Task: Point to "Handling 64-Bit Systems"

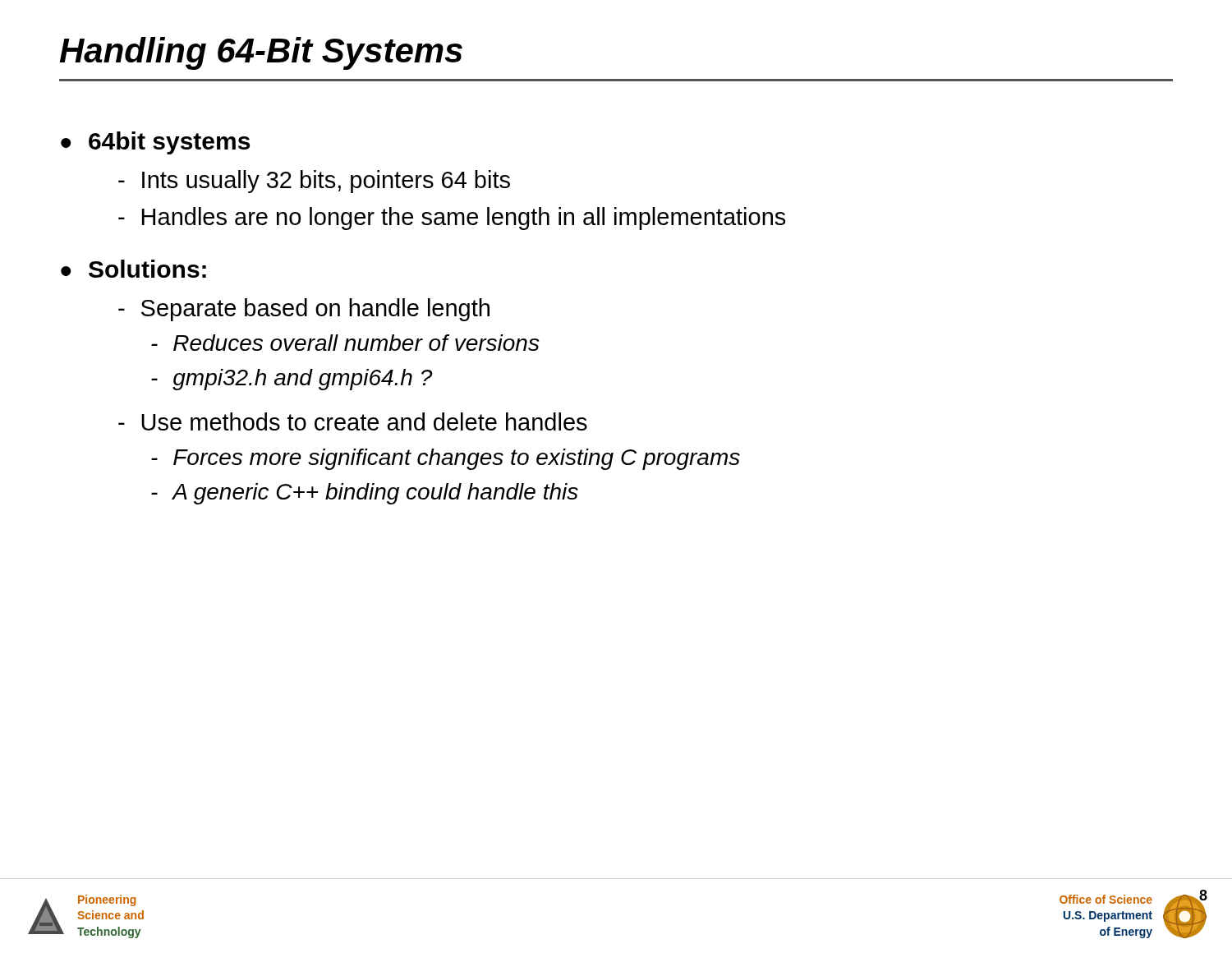Action: [261, 53]
